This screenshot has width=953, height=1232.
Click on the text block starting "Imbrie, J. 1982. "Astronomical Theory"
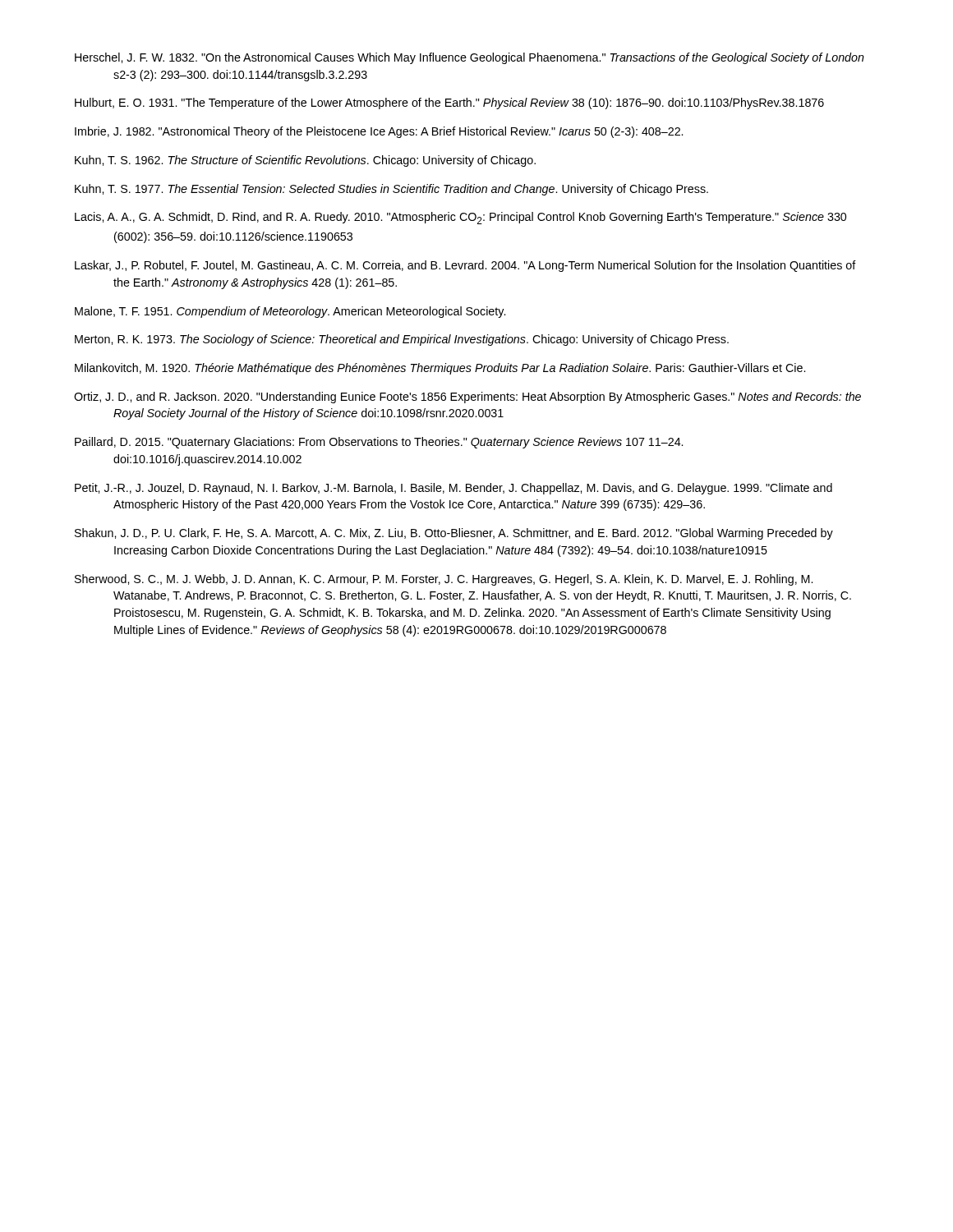click(379, 132)
